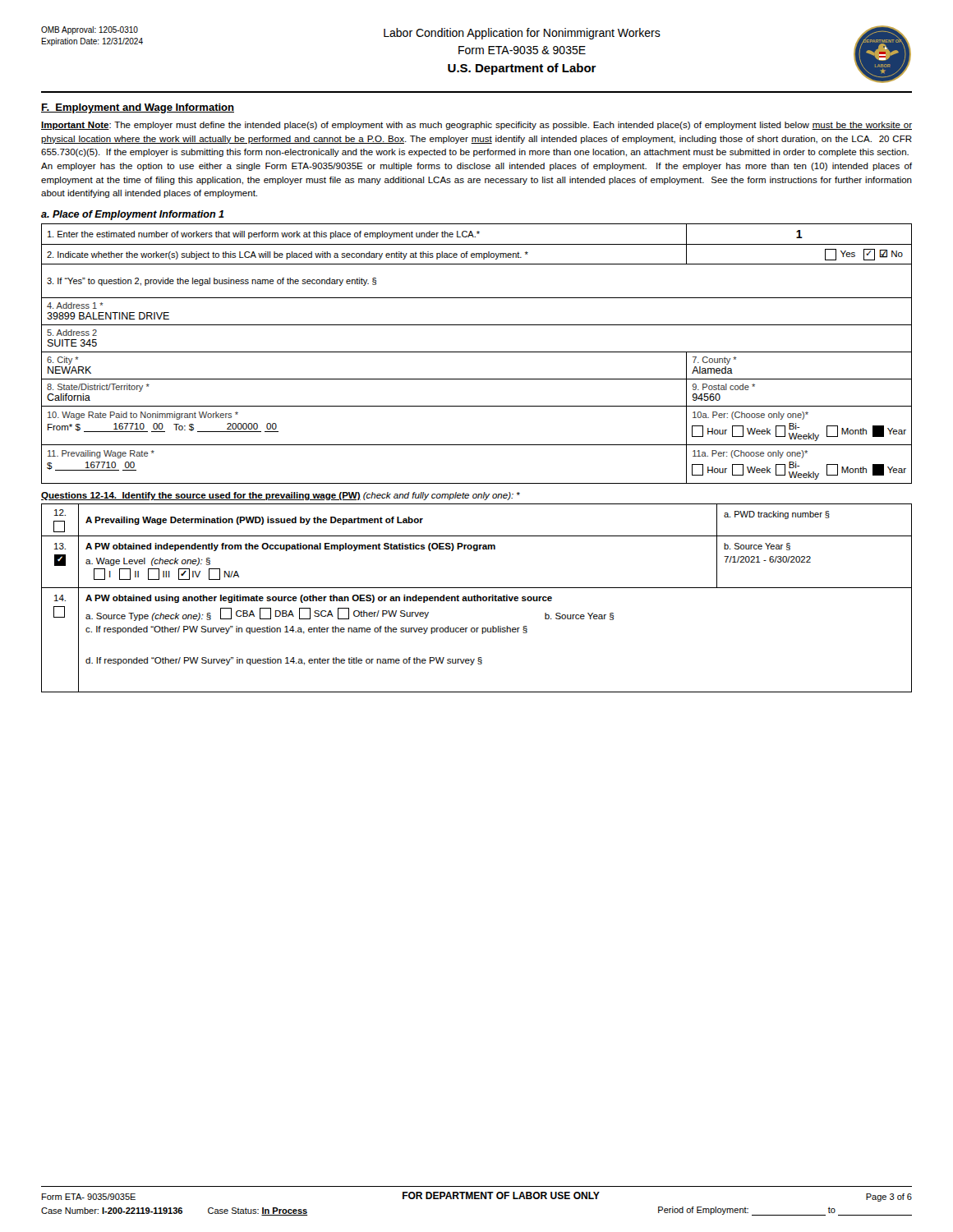Click on the region starting "Questions 12-14. Identify"
Image resolution: width=953 pixels, height=1232 pixels.
281,495
